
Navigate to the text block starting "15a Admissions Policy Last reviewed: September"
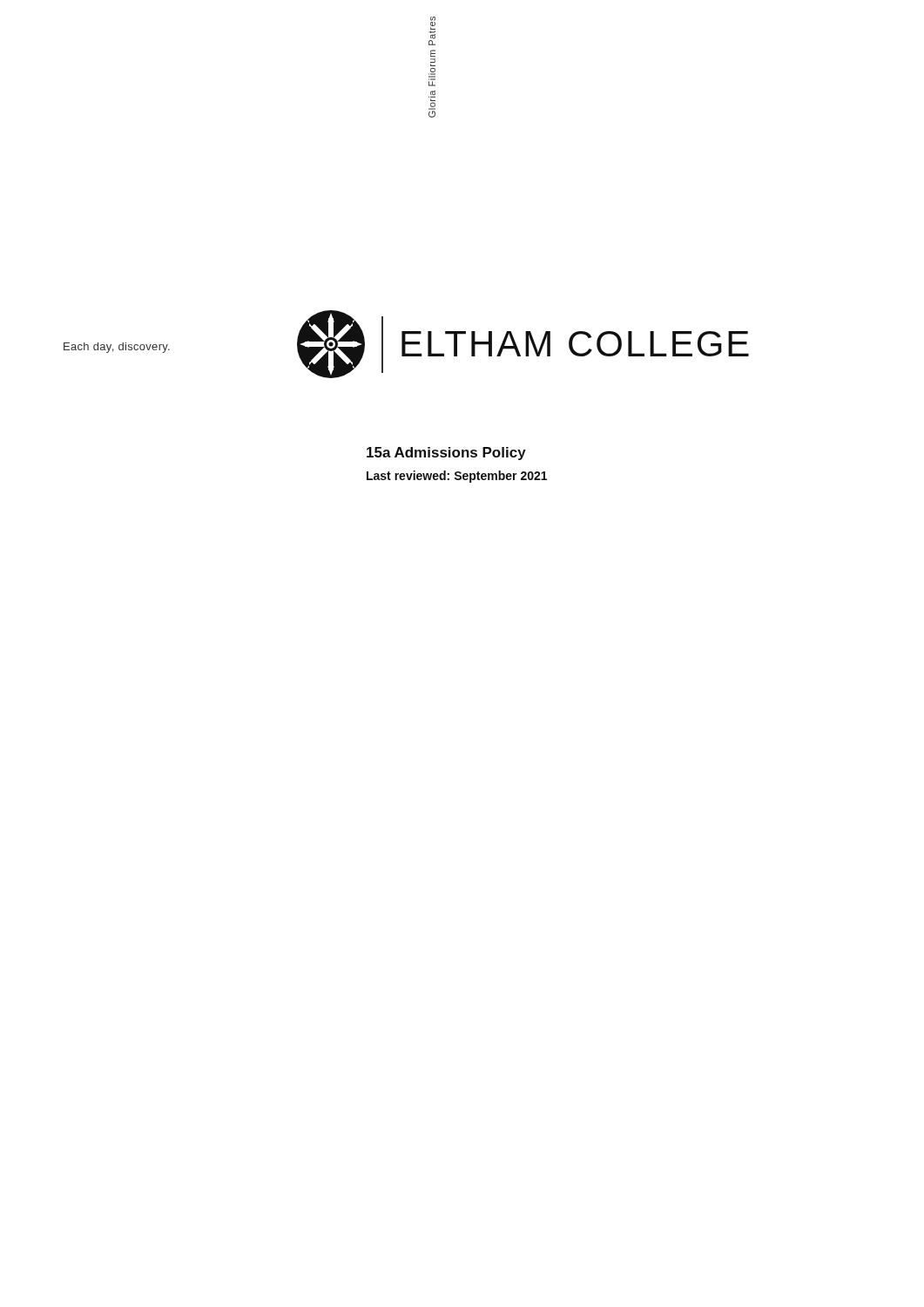click(x=457, y=464)
